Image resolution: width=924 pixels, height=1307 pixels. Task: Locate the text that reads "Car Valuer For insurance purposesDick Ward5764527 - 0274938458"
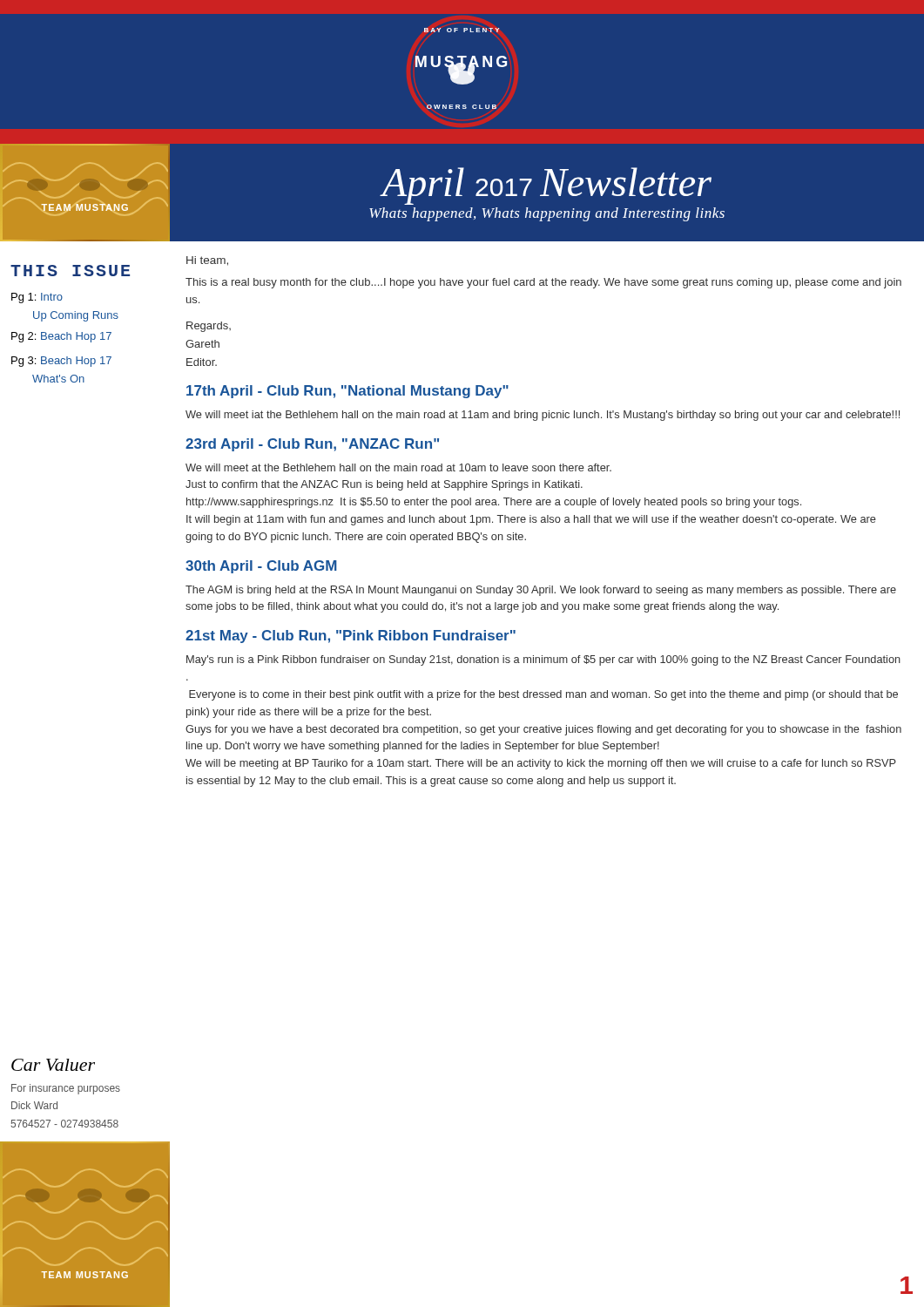click(91, 1093)
